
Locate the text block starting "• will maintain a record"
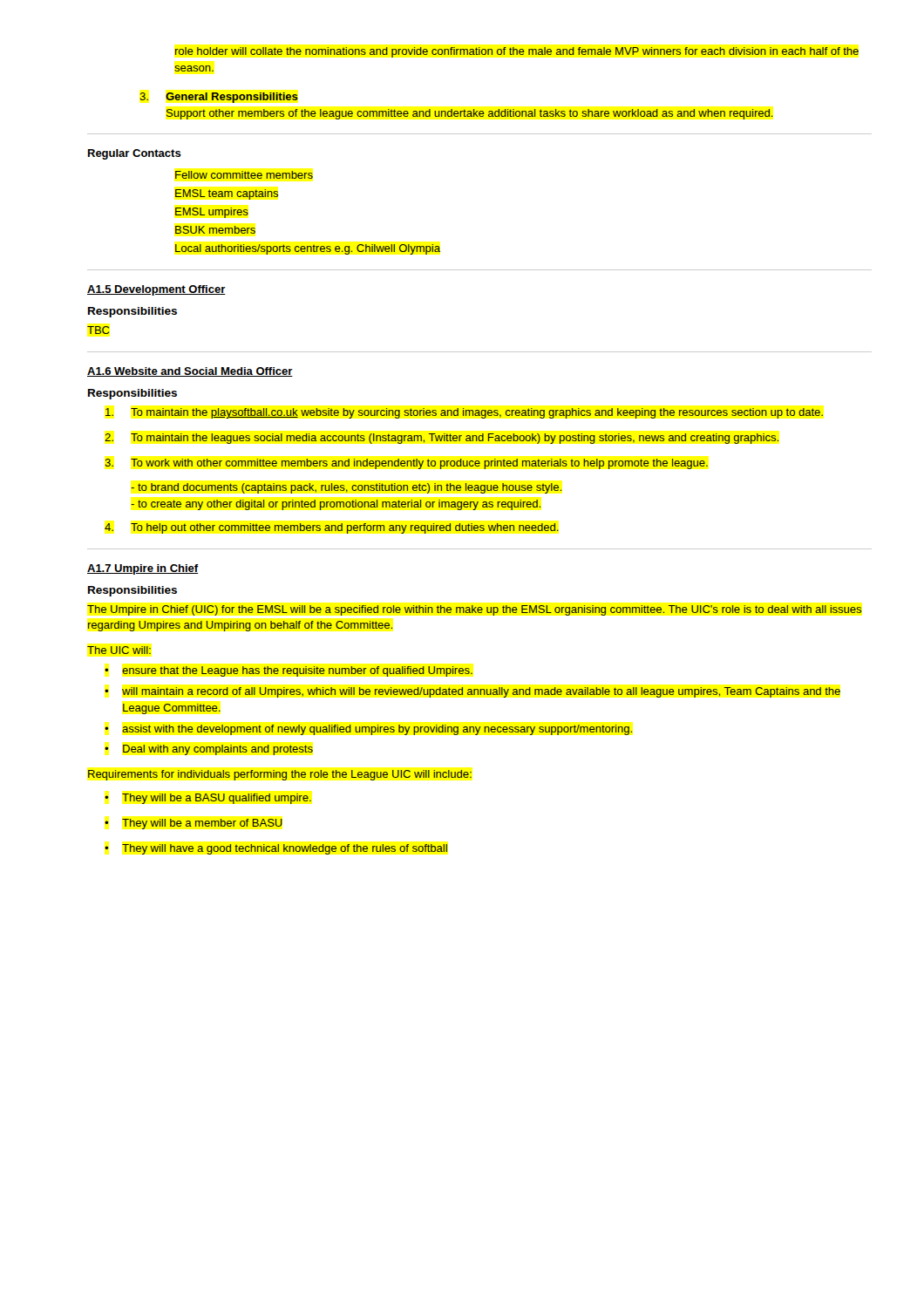coord(488,700)
